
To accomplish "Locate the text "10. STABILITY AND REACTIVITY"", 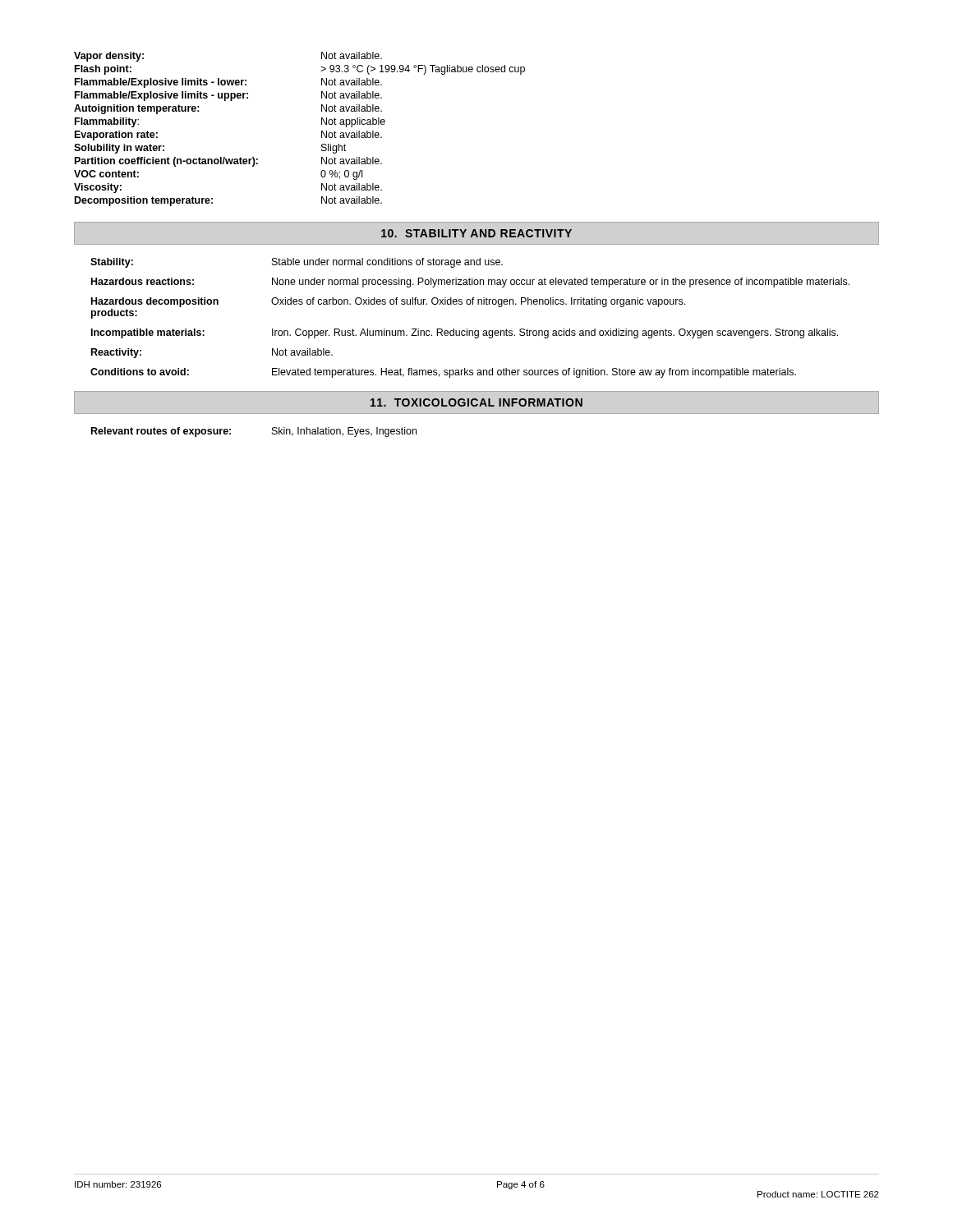I will tap(476, 233).
